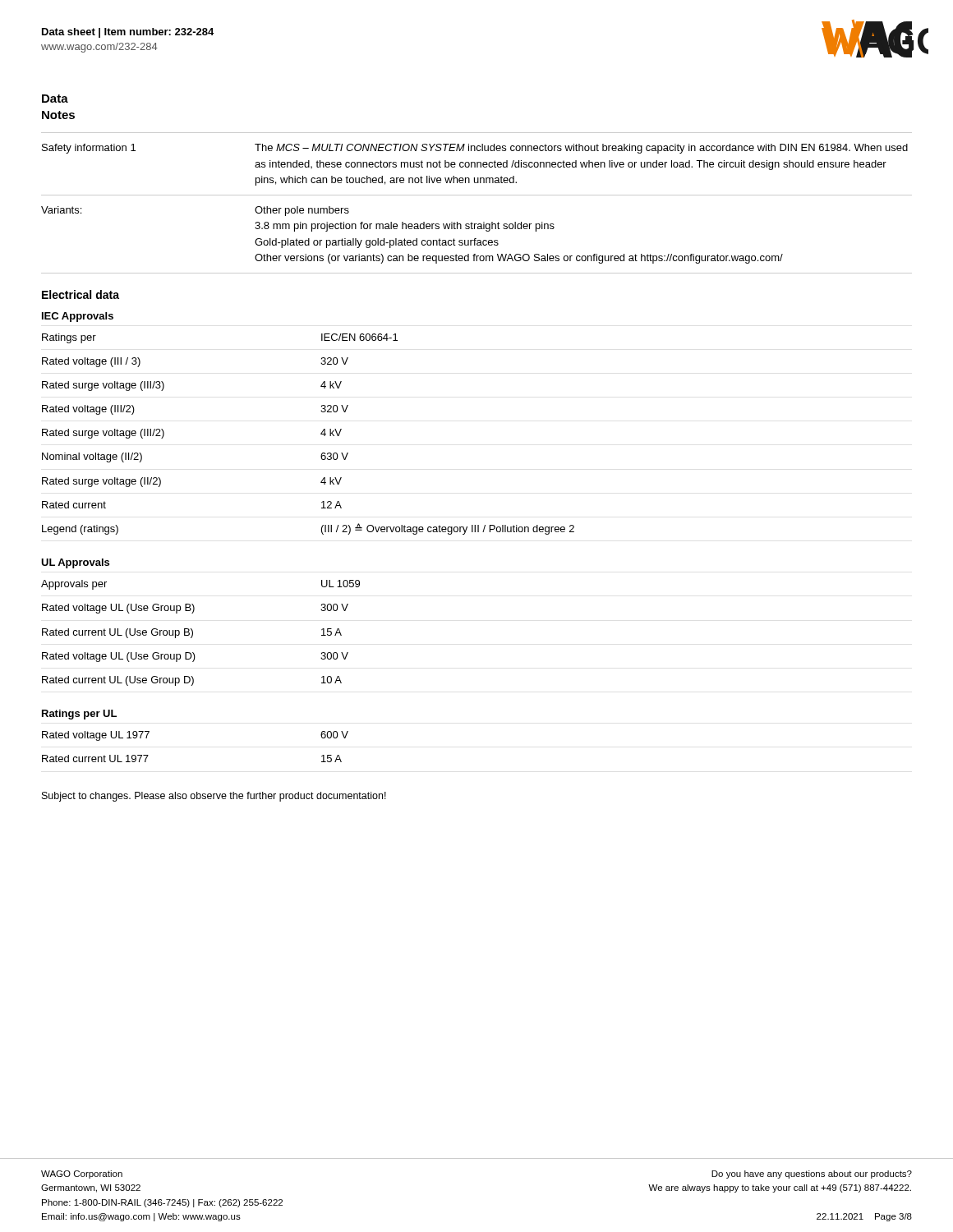Locate the text starting "Subject to changes. Please also observe the further"

coord(214,795)
